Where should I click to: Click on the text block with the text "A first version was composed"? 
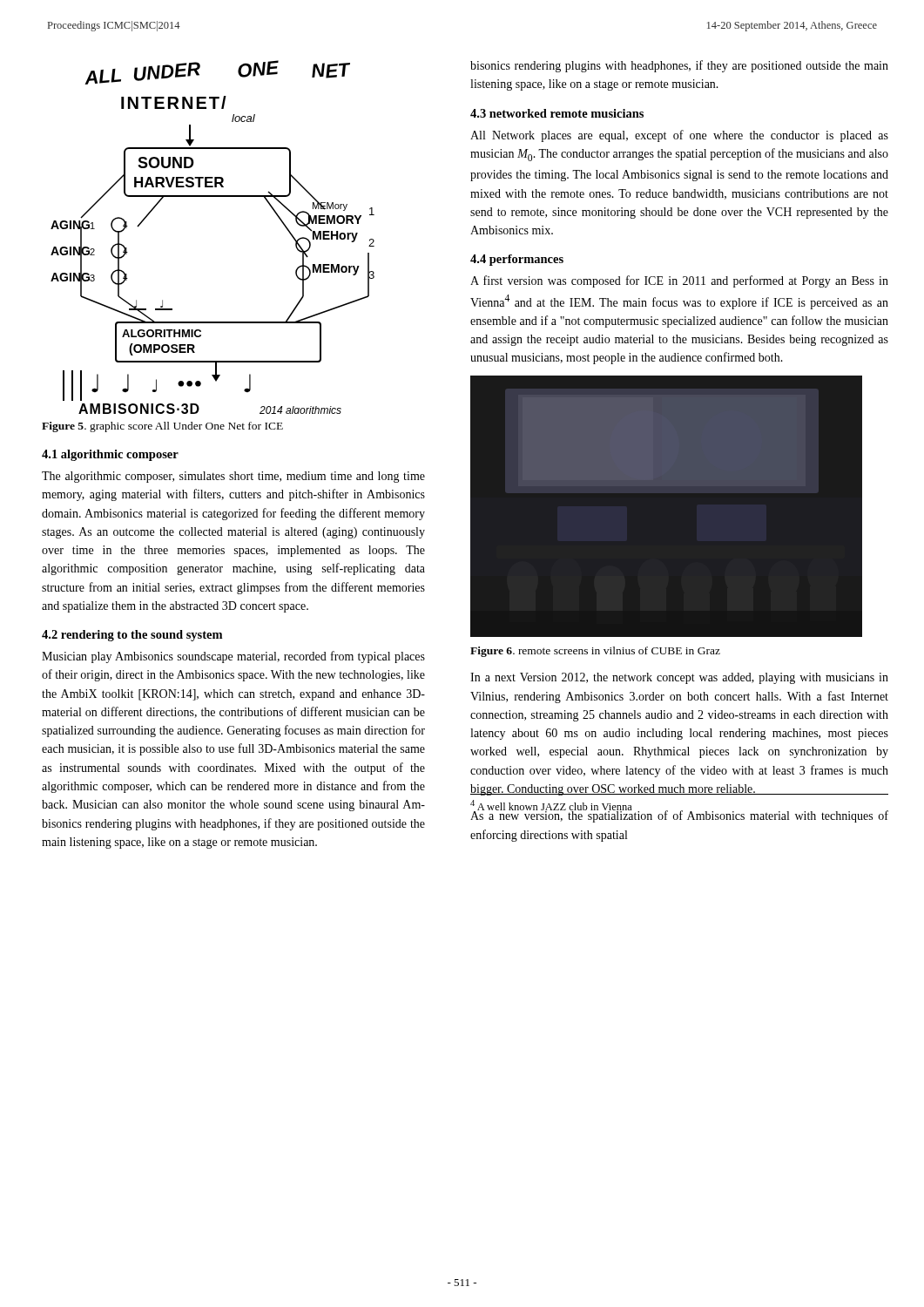(679, 320)
